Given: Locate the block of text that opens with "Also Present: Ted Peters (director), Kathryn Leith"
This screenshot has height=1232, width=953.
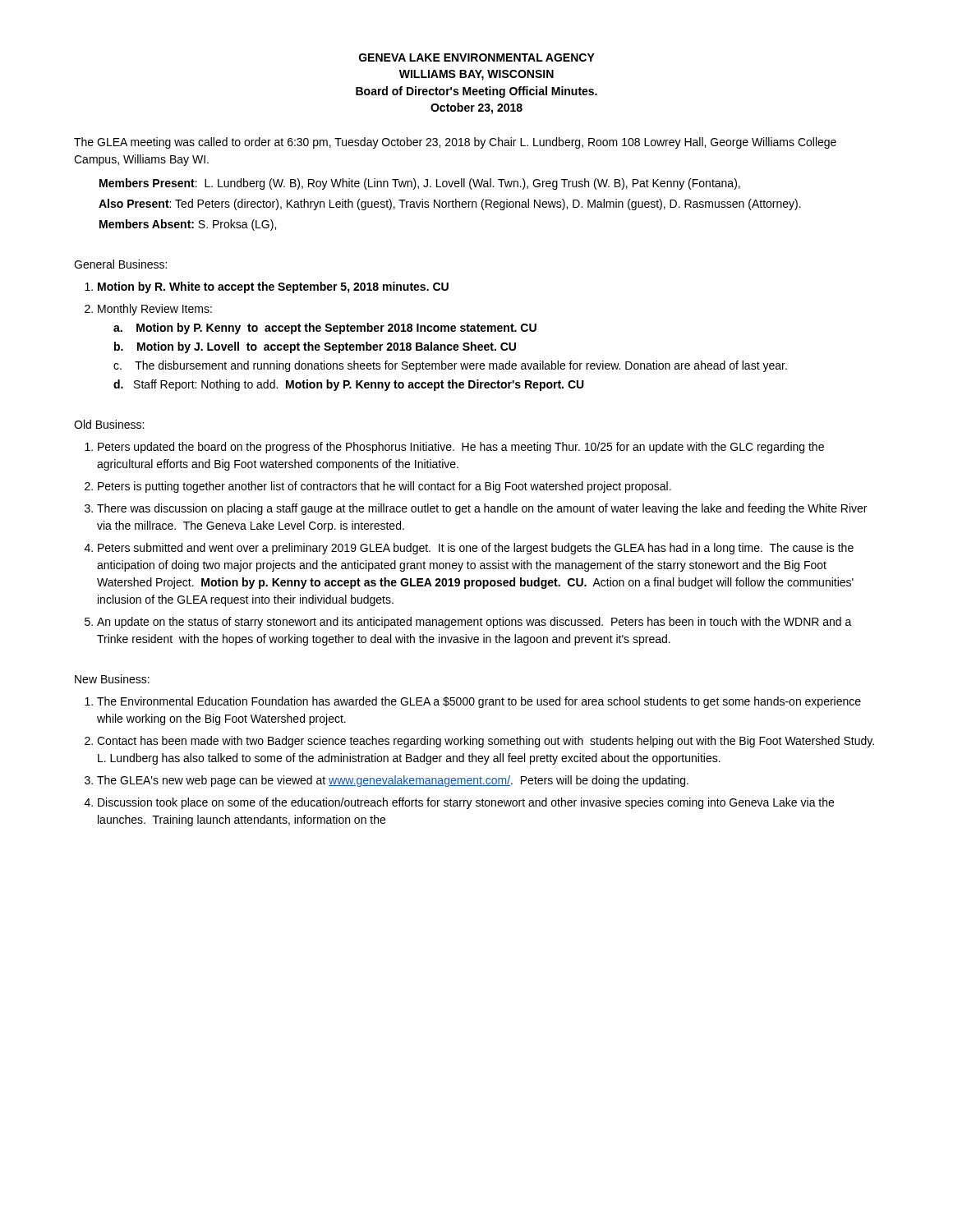Looking at the screenshot, I should pyautogui.click(x=450, y=204).
